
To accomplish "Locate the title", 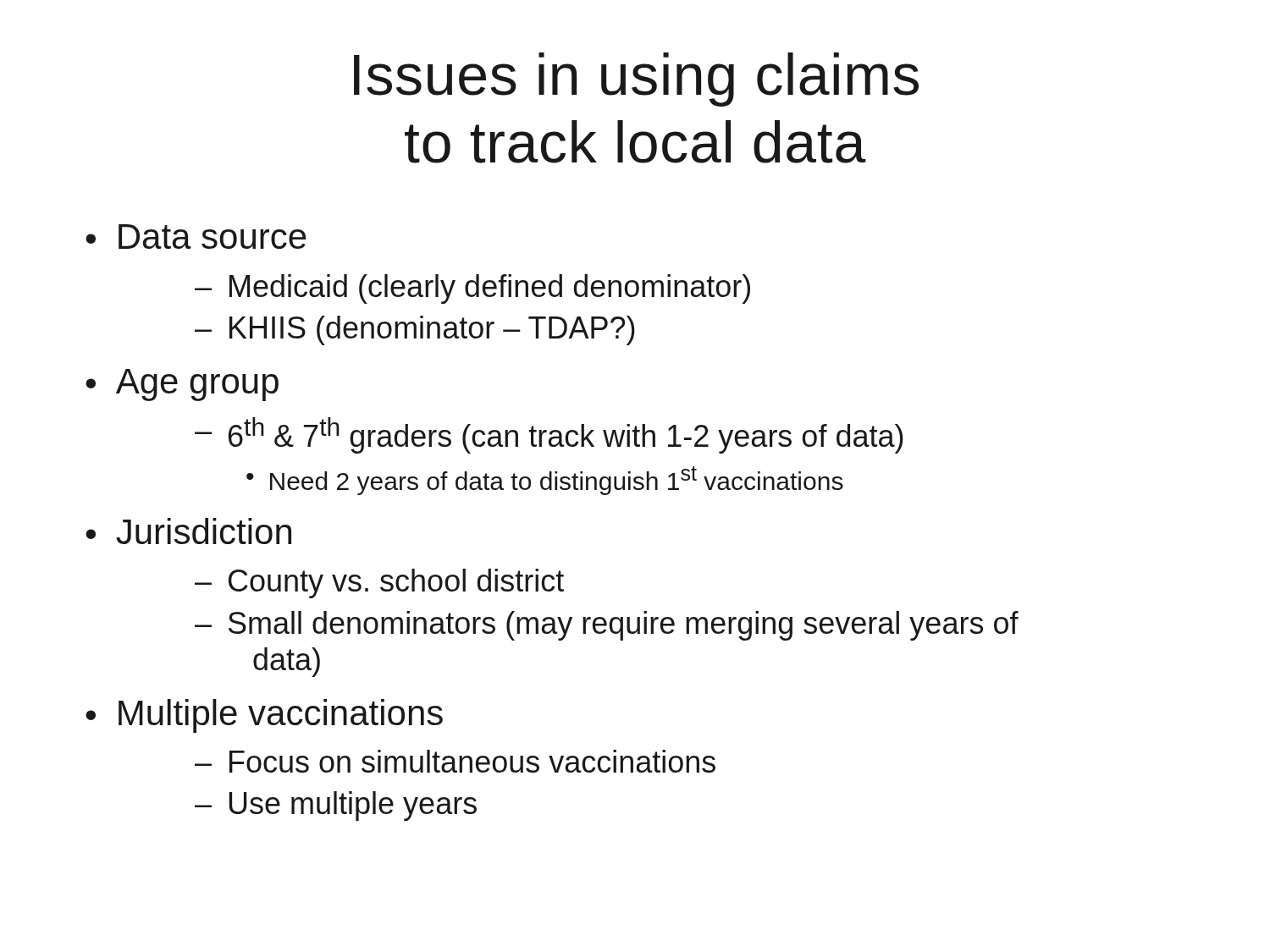I will click(635, 108).
